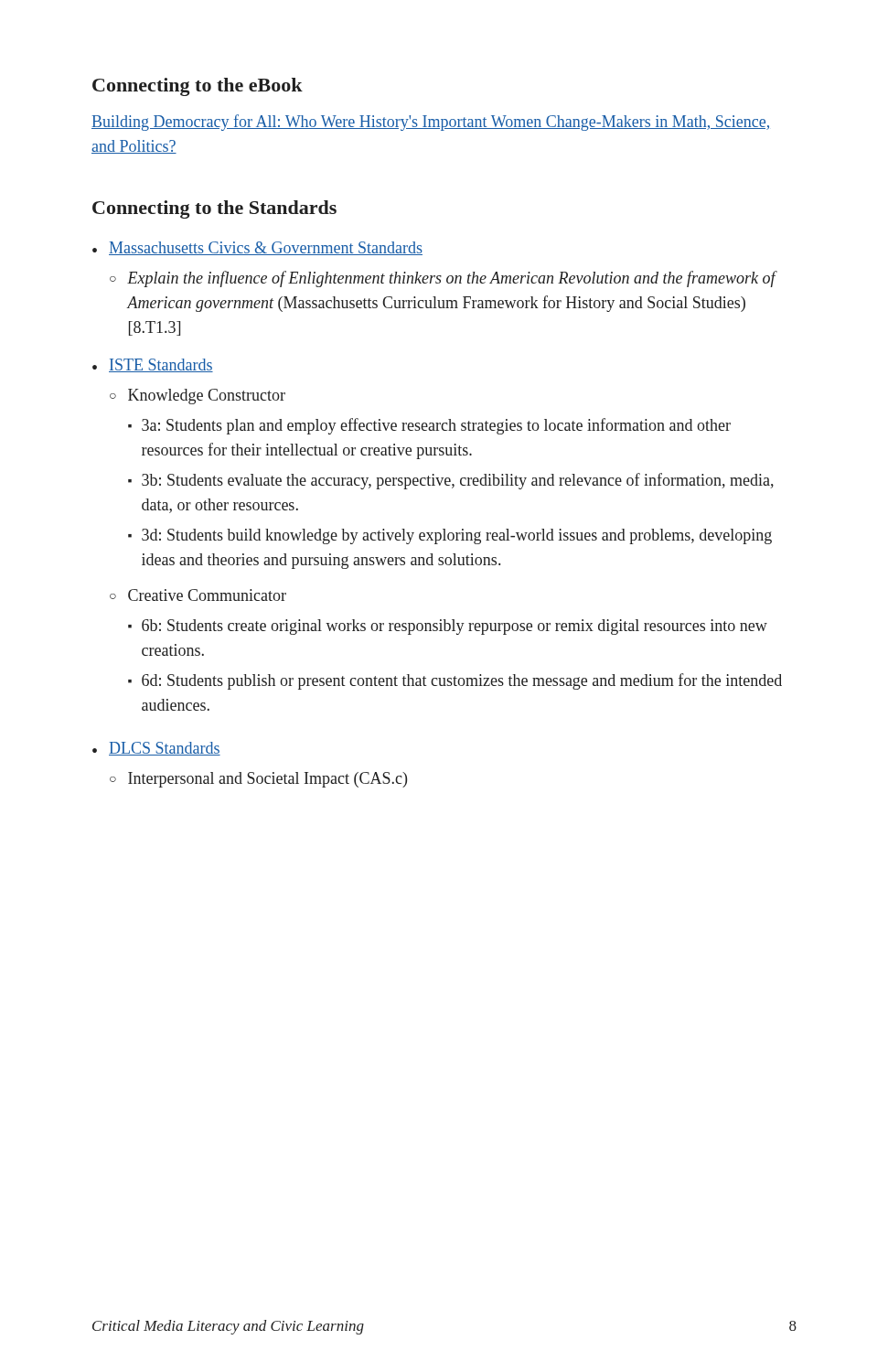The height and width of the screenshot is (1372, 888).
Task: Find the list item containing "ISTE Standards"
Action: click(161, 365)
